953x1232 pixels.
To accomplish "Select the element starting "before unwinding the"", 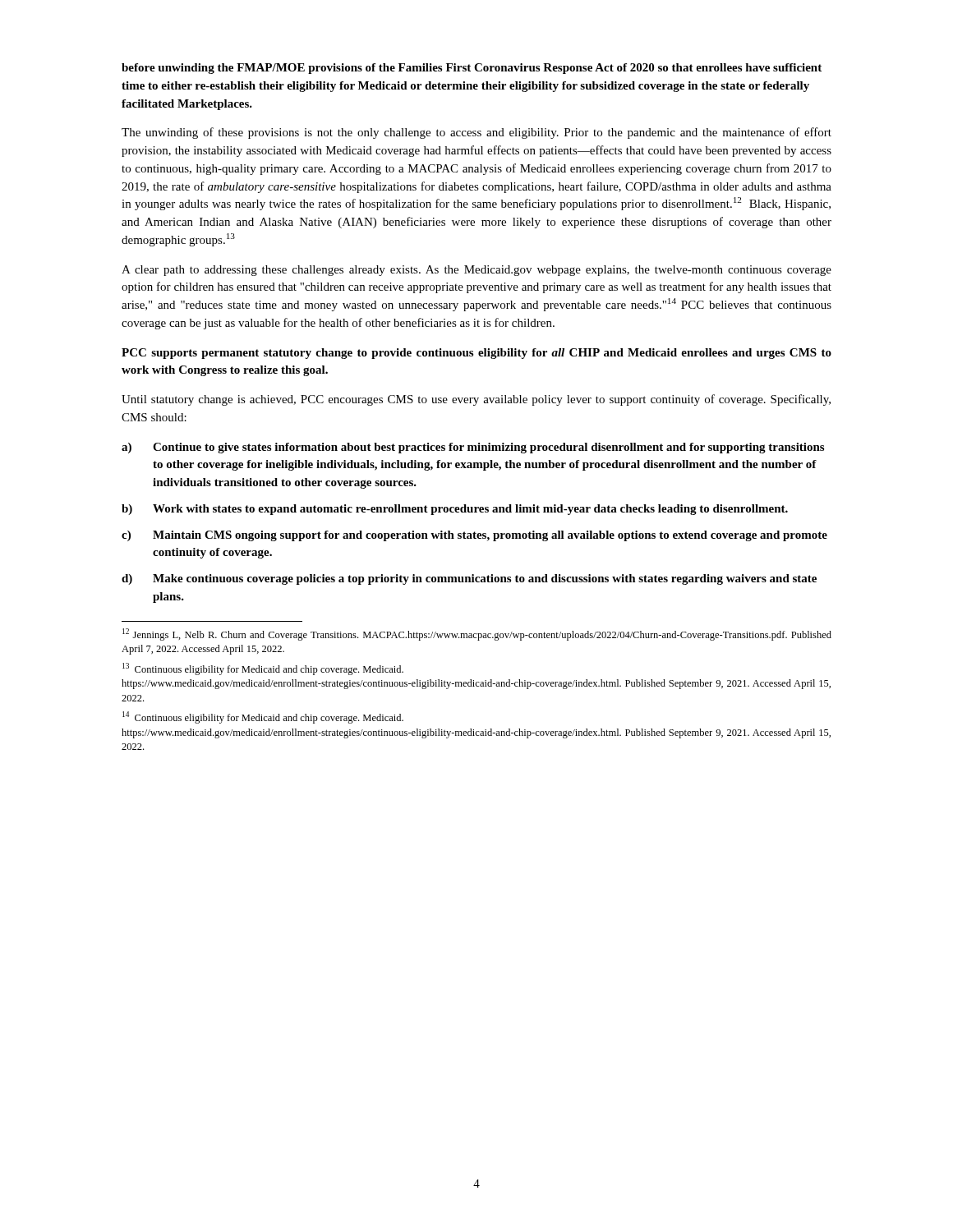I will (472, 85).
